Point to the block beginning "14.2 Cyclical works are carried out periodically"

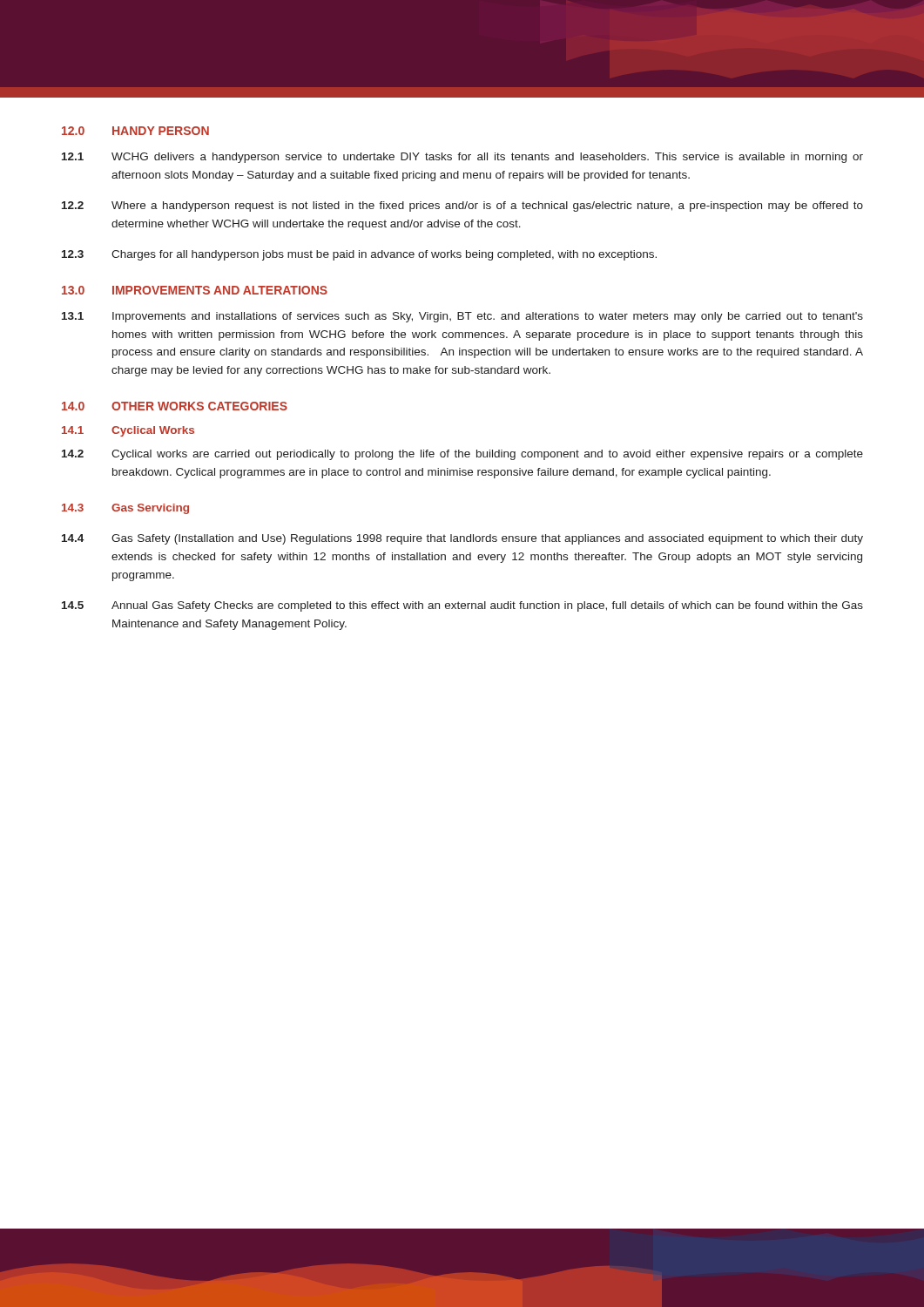(x=462, y=464)
